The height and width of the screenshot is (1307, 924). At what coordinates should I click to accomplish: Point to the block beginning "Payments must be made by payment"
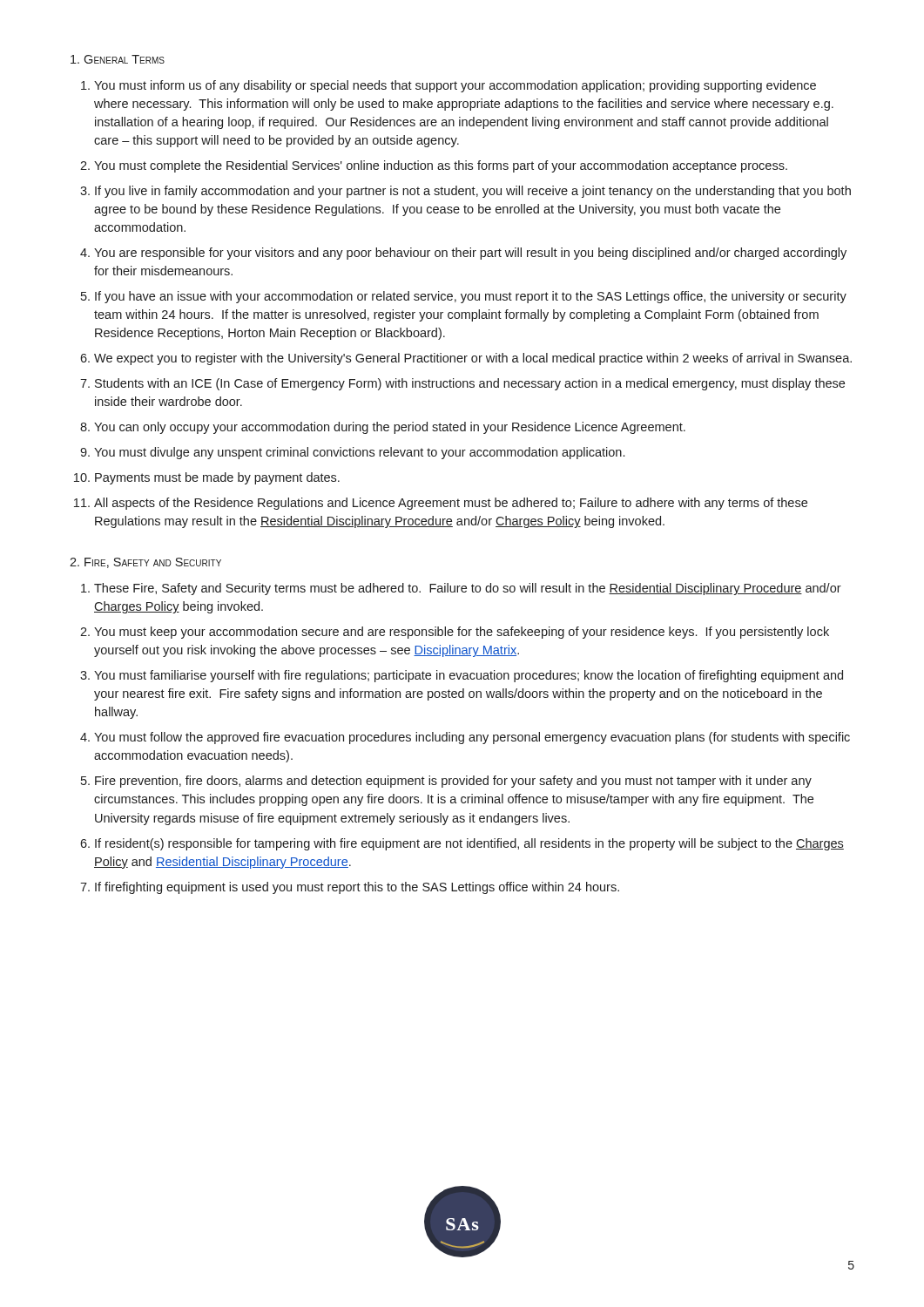(x=217, y=478)
